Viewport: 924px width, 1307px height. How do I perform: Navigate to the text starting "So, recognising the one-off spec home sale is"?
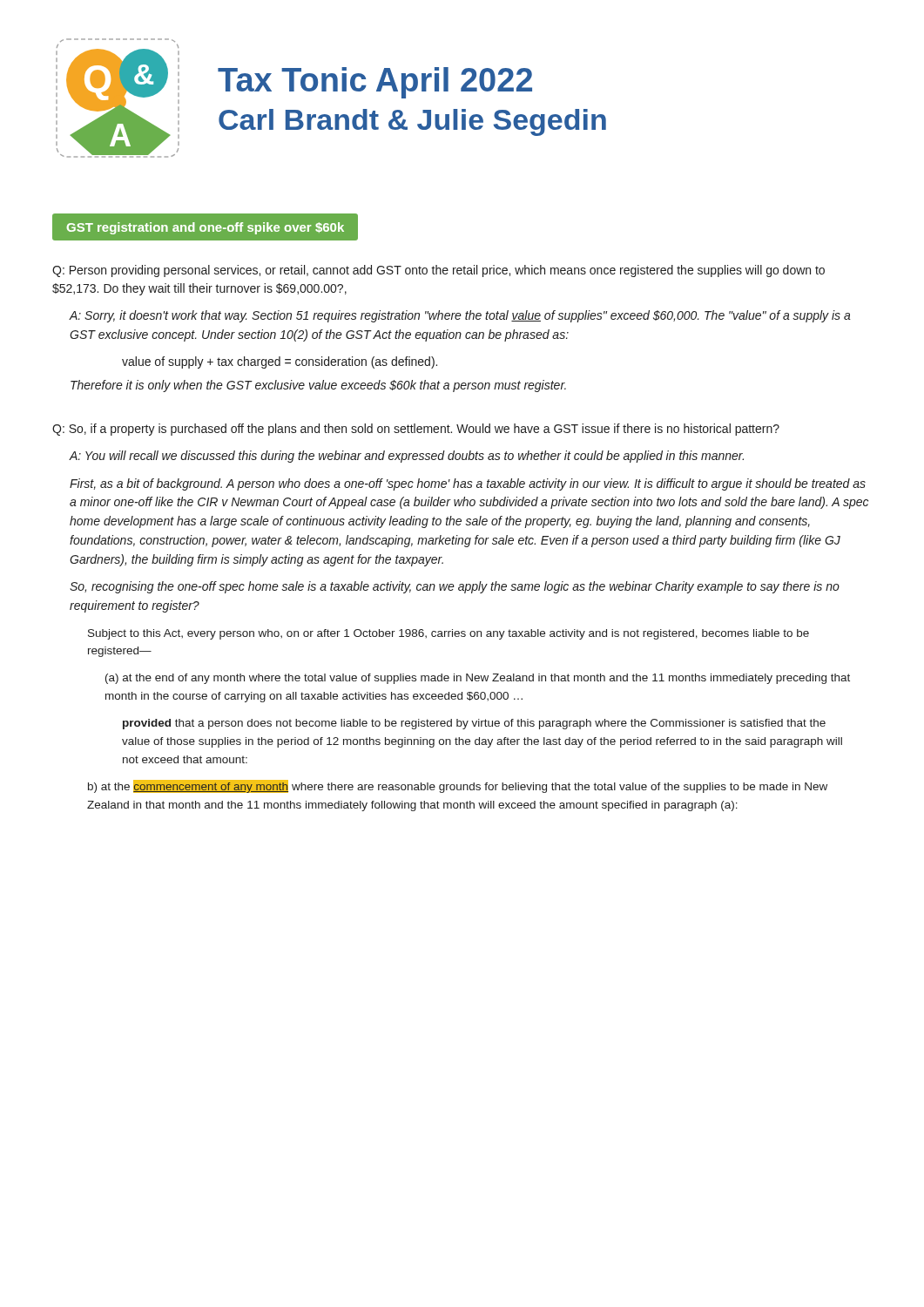[x=455, y=596]
